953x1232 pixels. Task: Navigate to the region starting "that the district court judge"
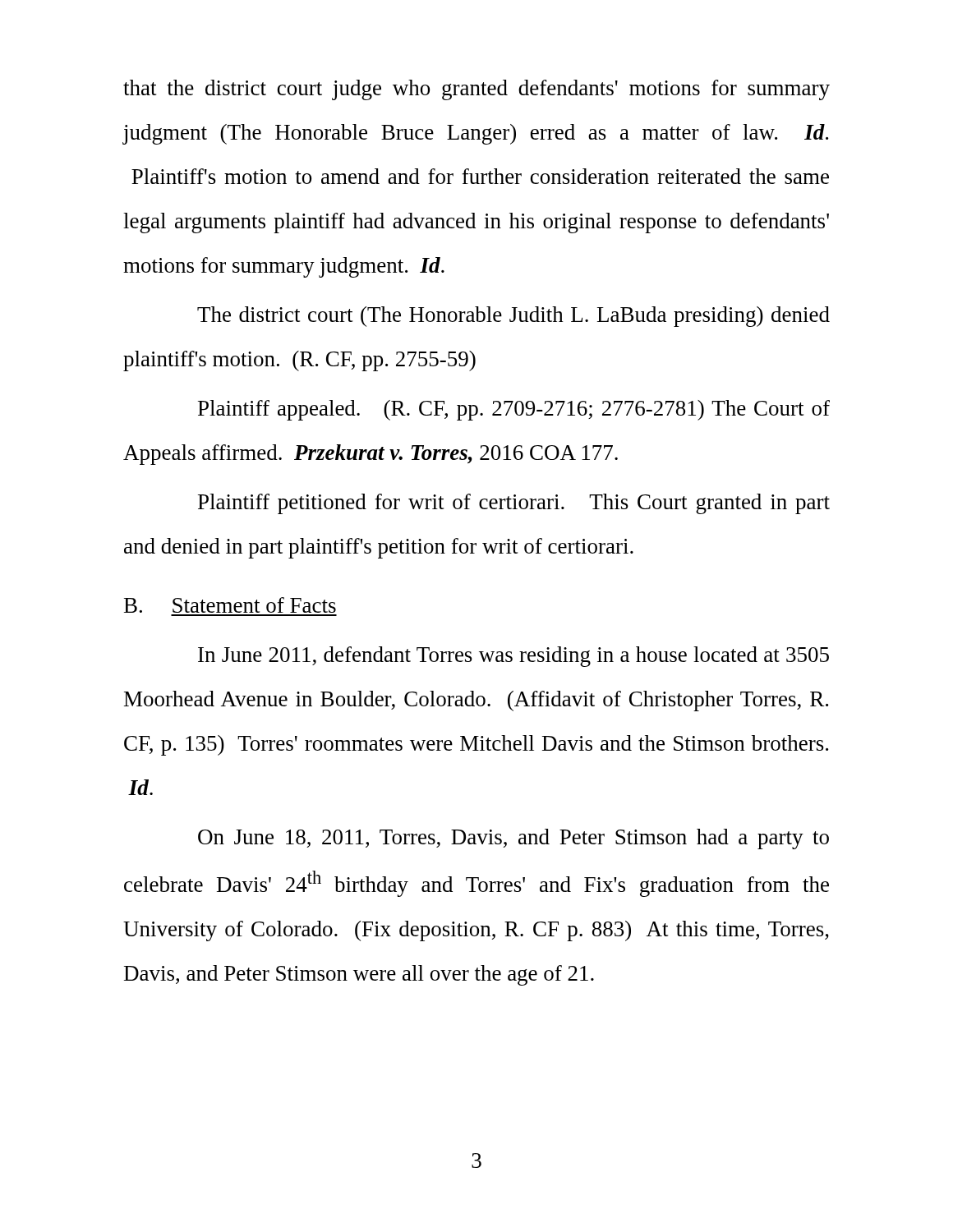click(x=476, y=177)
